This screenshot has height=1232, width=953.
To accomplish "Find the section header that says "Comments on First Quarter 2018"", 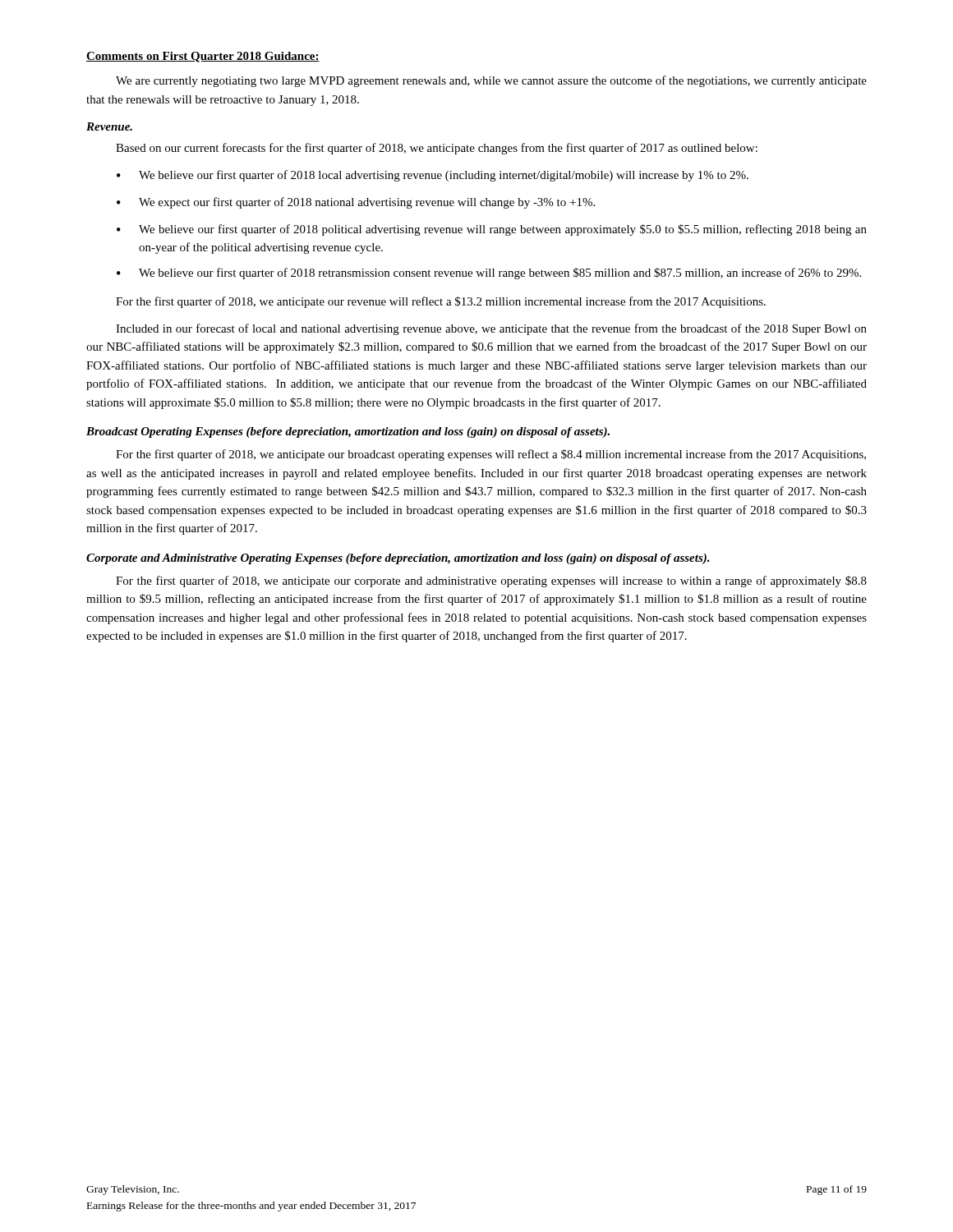I will (203, 56).
